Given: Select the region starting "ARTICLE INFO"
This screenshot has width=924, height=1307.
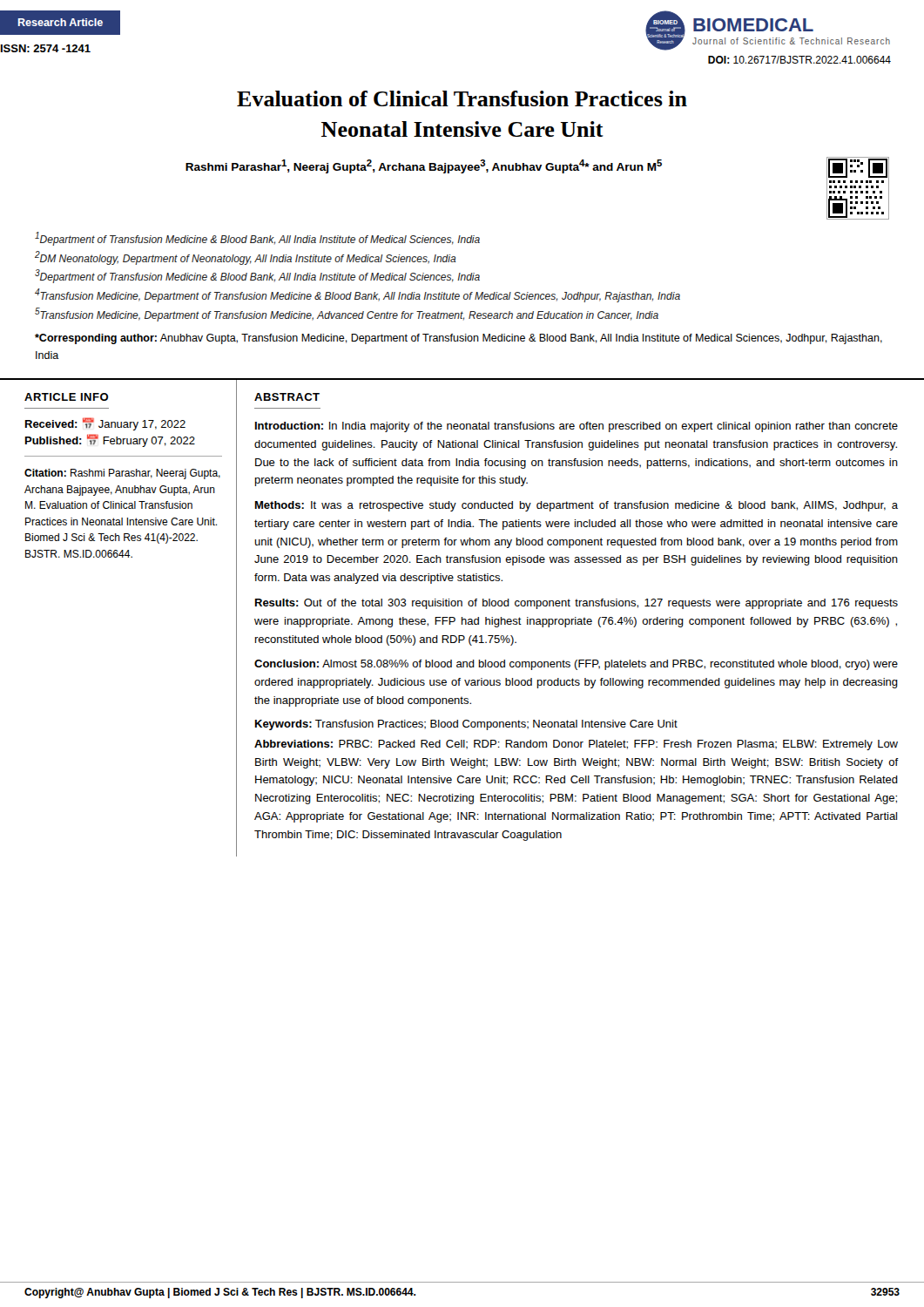Looking at the screenshot, I should (x=67, y=397).
